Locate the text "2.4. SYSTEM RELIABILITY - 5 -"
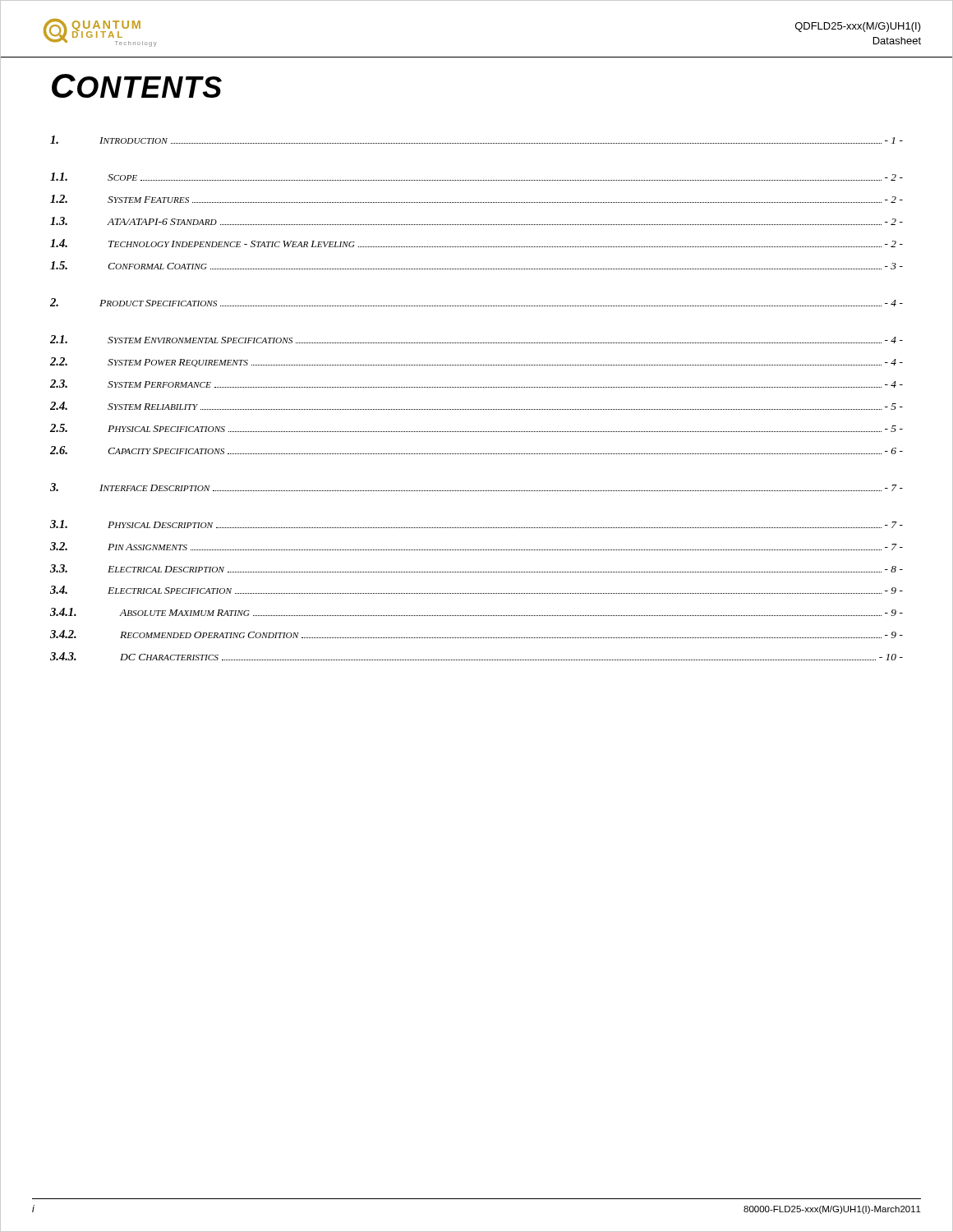The height and width of the screenshot is (1232, 953). pyautogui.click(x=476, y=406)
